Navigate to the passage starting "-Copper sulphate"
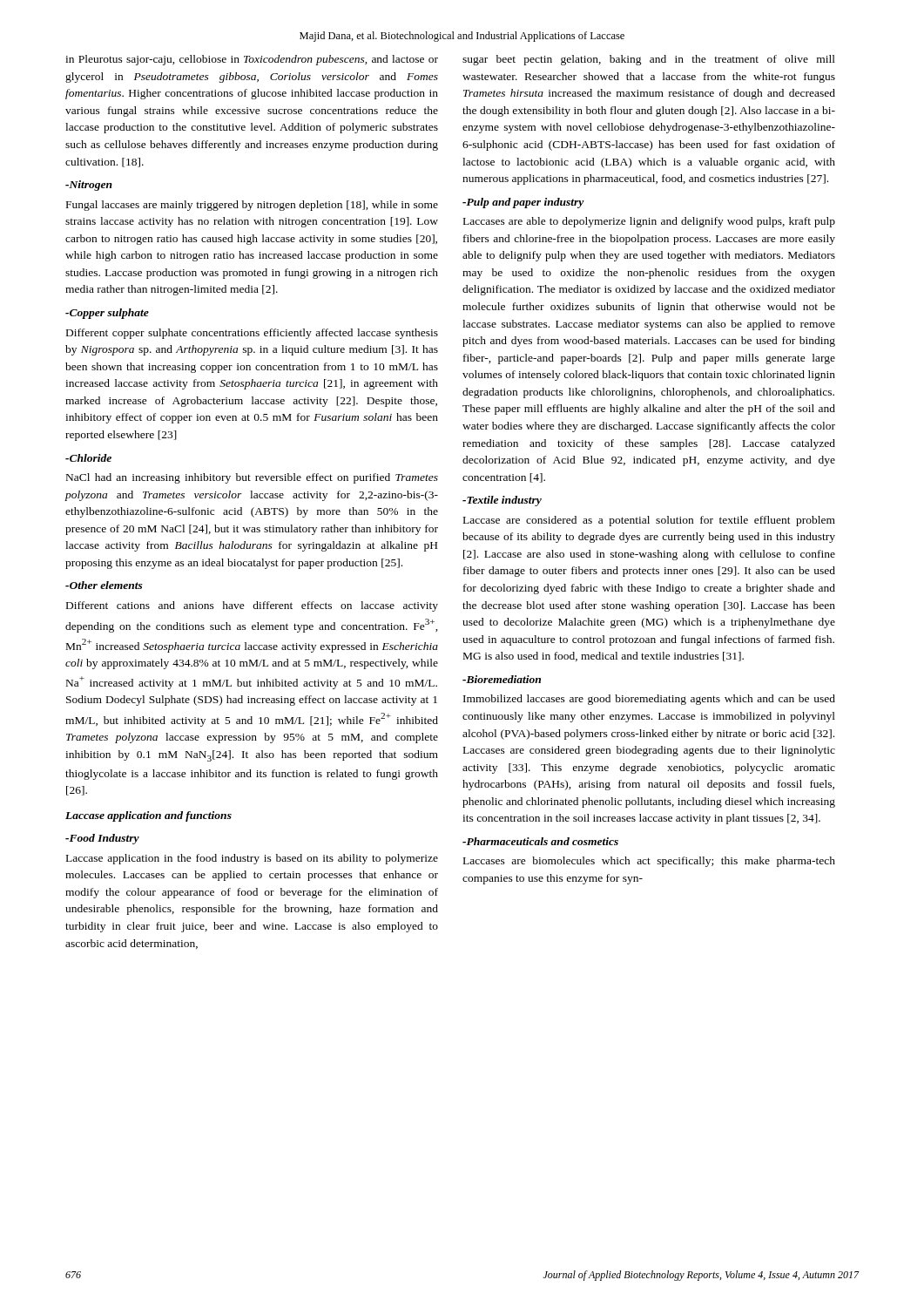The height and width of the screenshot is (1307, 924). (107, 312)
